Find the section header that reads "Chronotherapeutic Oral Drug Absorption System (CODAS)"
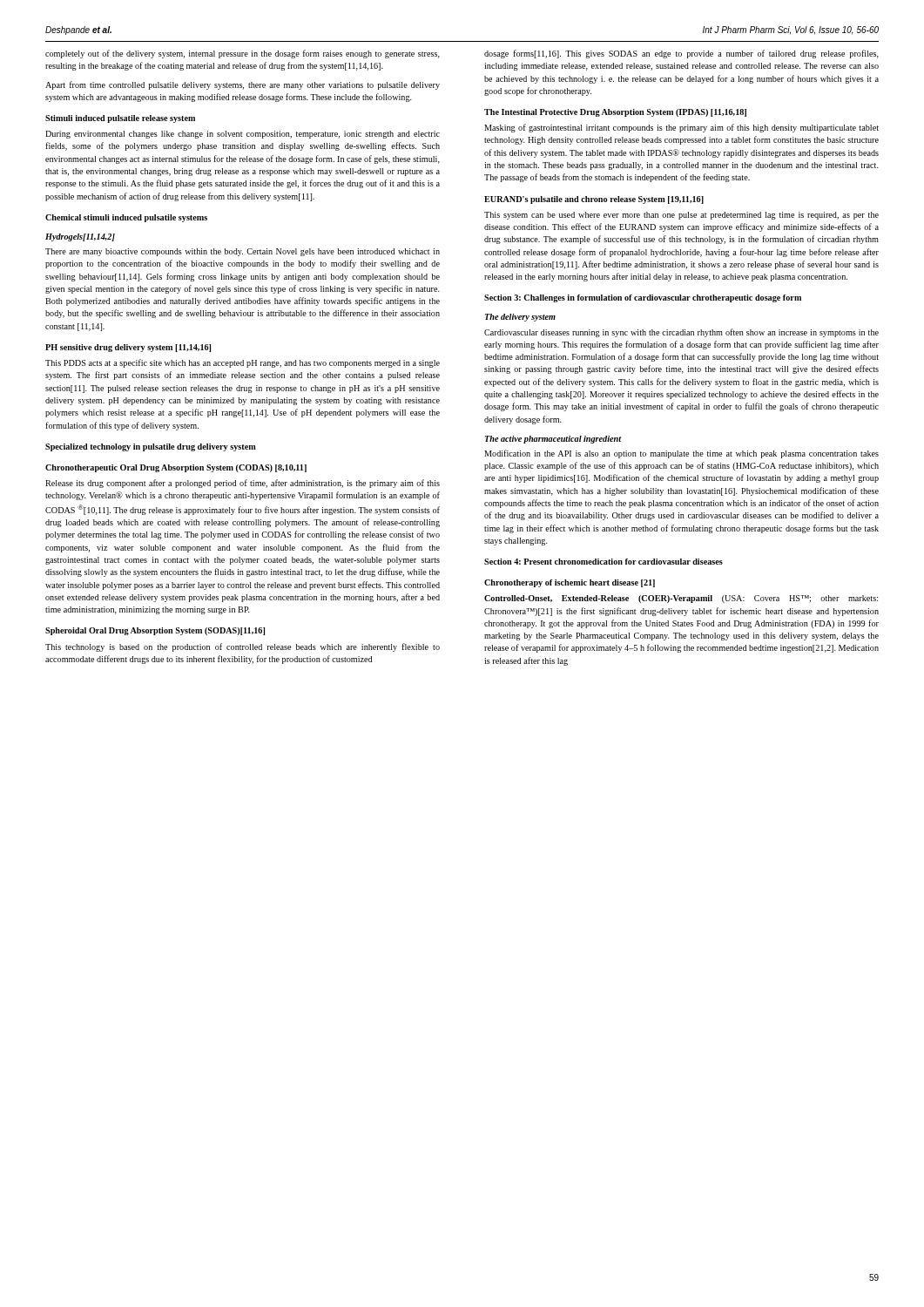 (x=176, y=467)
